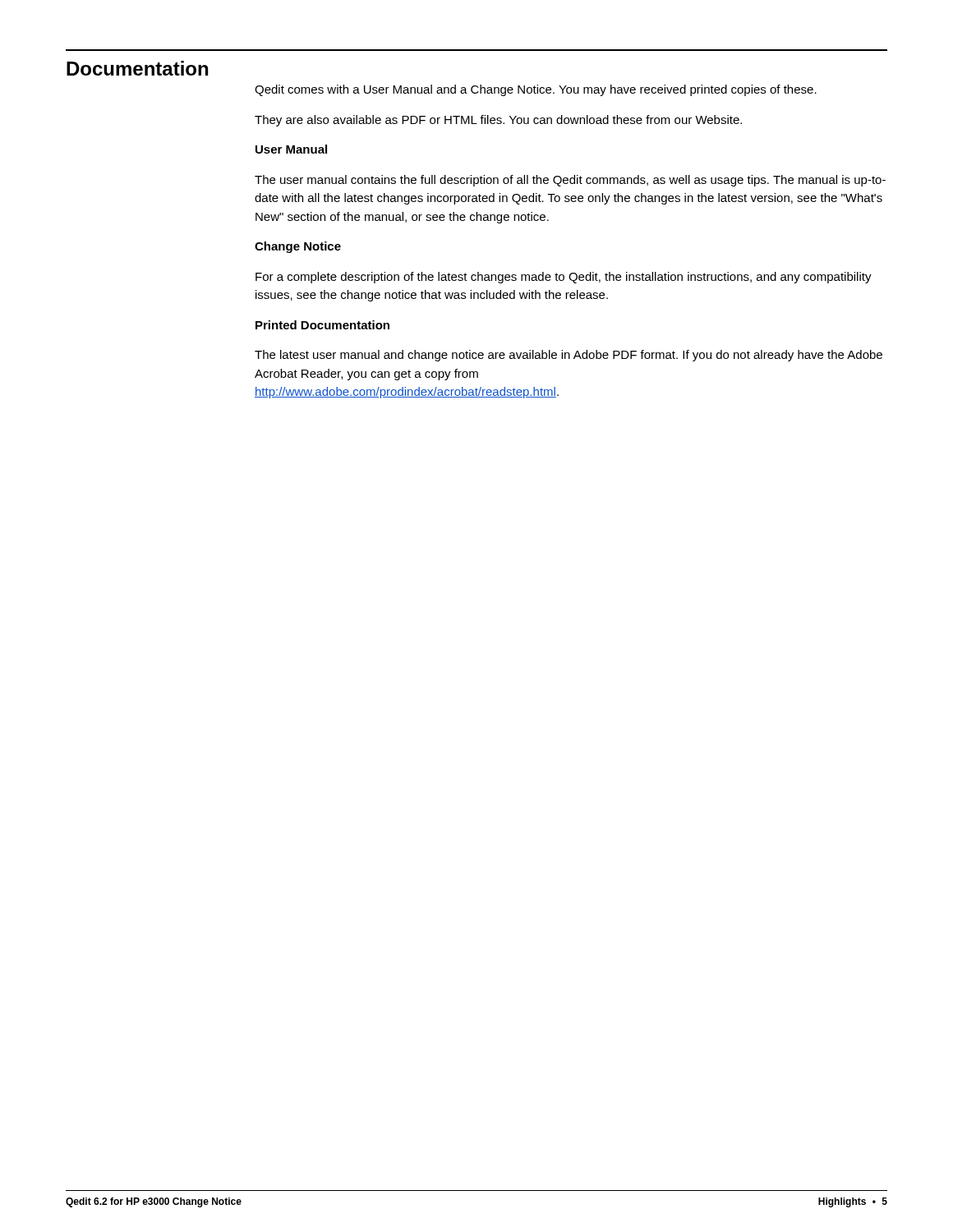Click on the text block with the text "The user manual"
This screenshot has height=1232, width=953.
click(x=571, y=198)
